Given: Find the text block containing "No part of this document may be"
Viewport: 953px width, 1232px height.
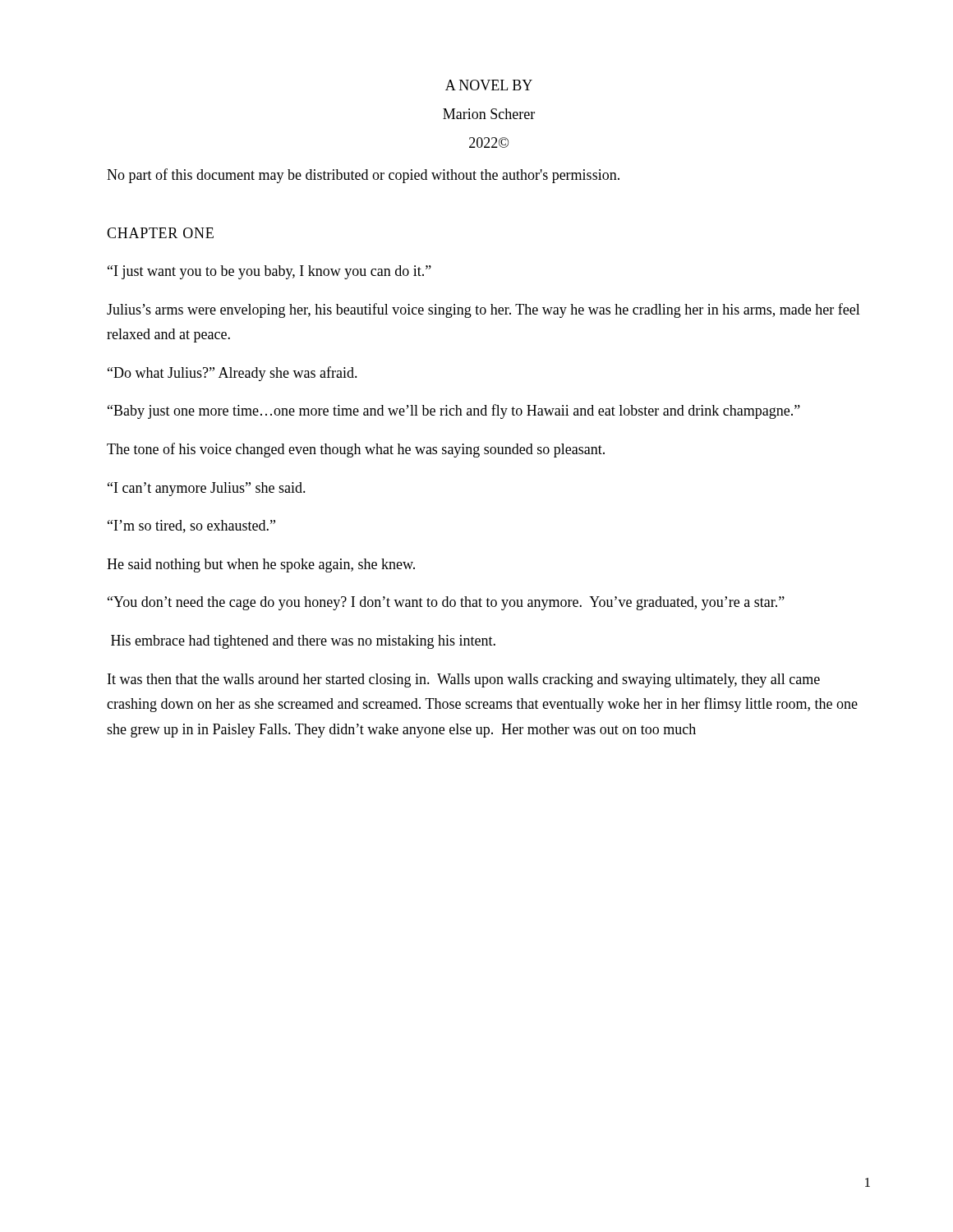Looking at the screenshot, I should 364,175.
